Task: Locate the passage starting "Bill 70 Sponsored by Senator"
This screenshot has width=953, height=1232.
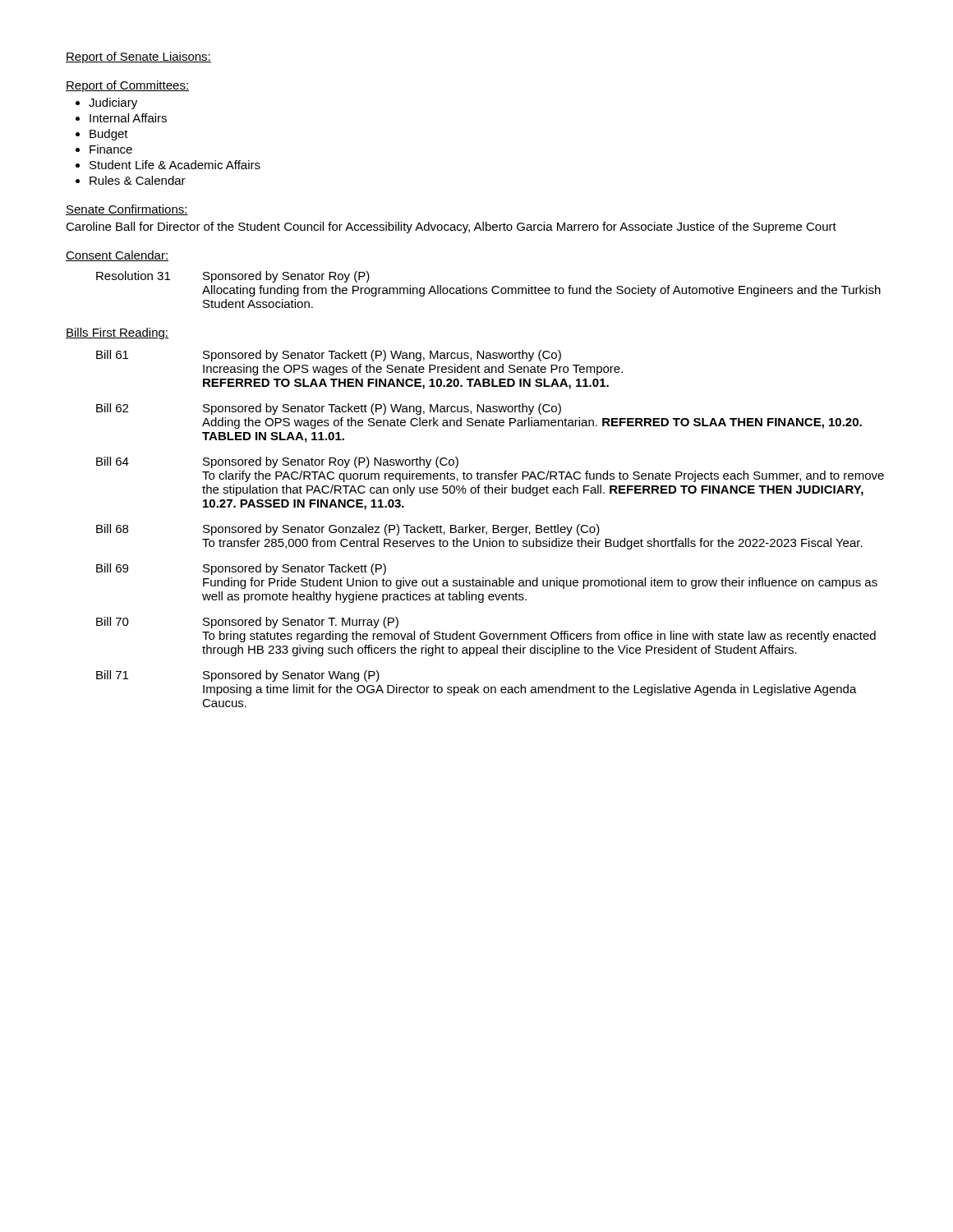Action: coord(476,635)
